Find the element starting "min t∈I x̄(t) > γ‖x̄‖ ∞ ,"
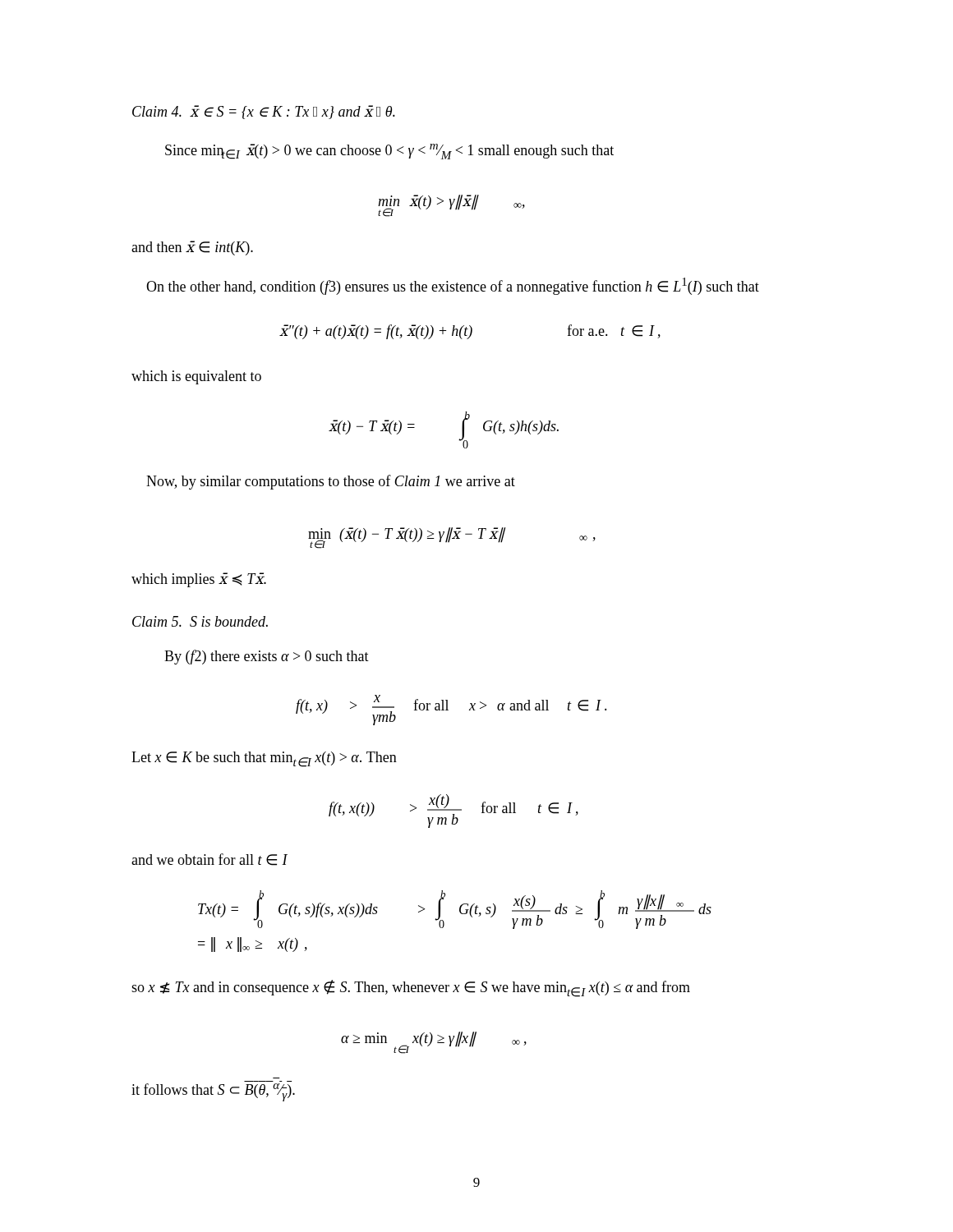This screenshot has width=953, height=1232. 476,199
